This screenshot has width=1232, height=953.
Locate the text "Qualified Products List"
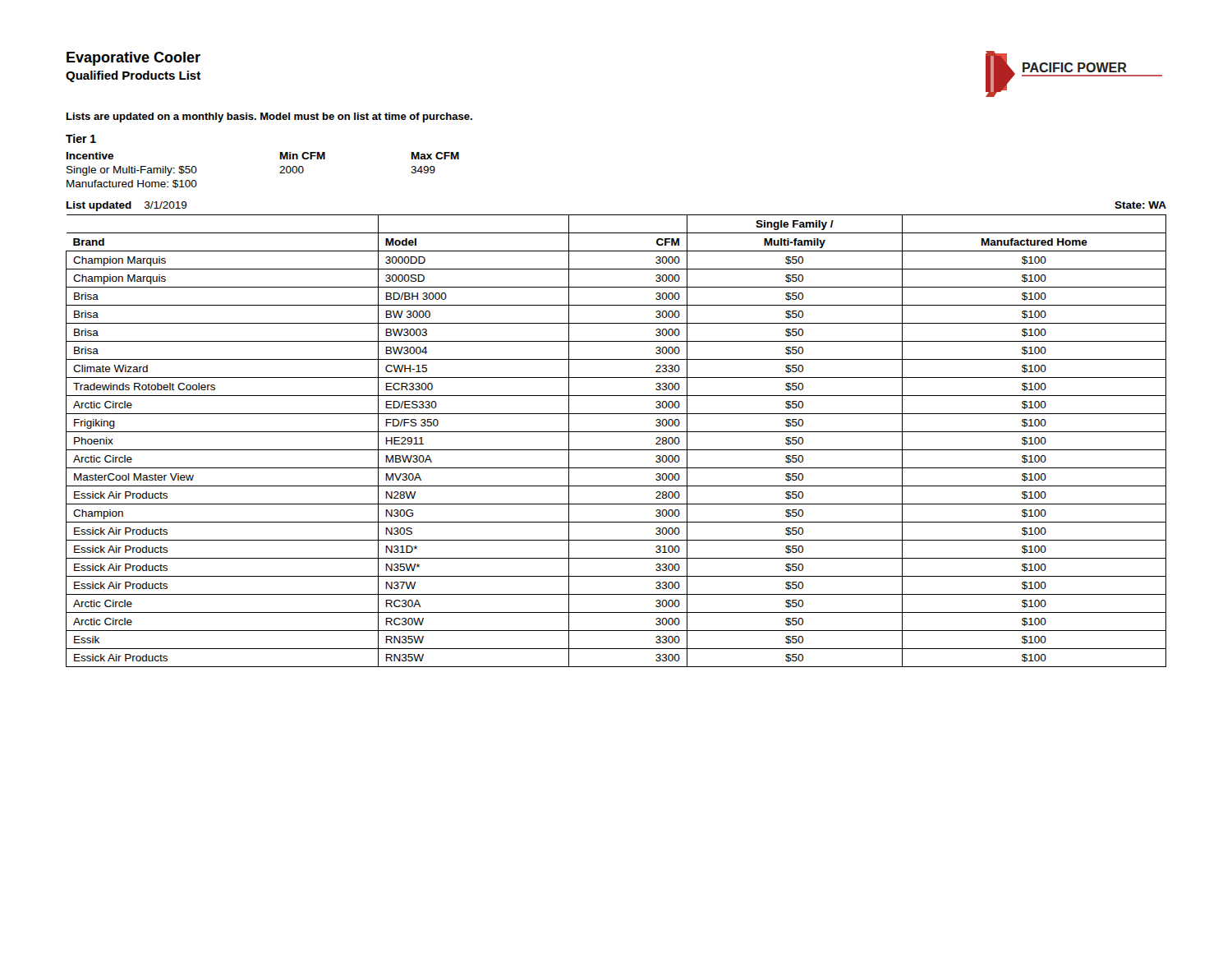[x=133, y=75]
